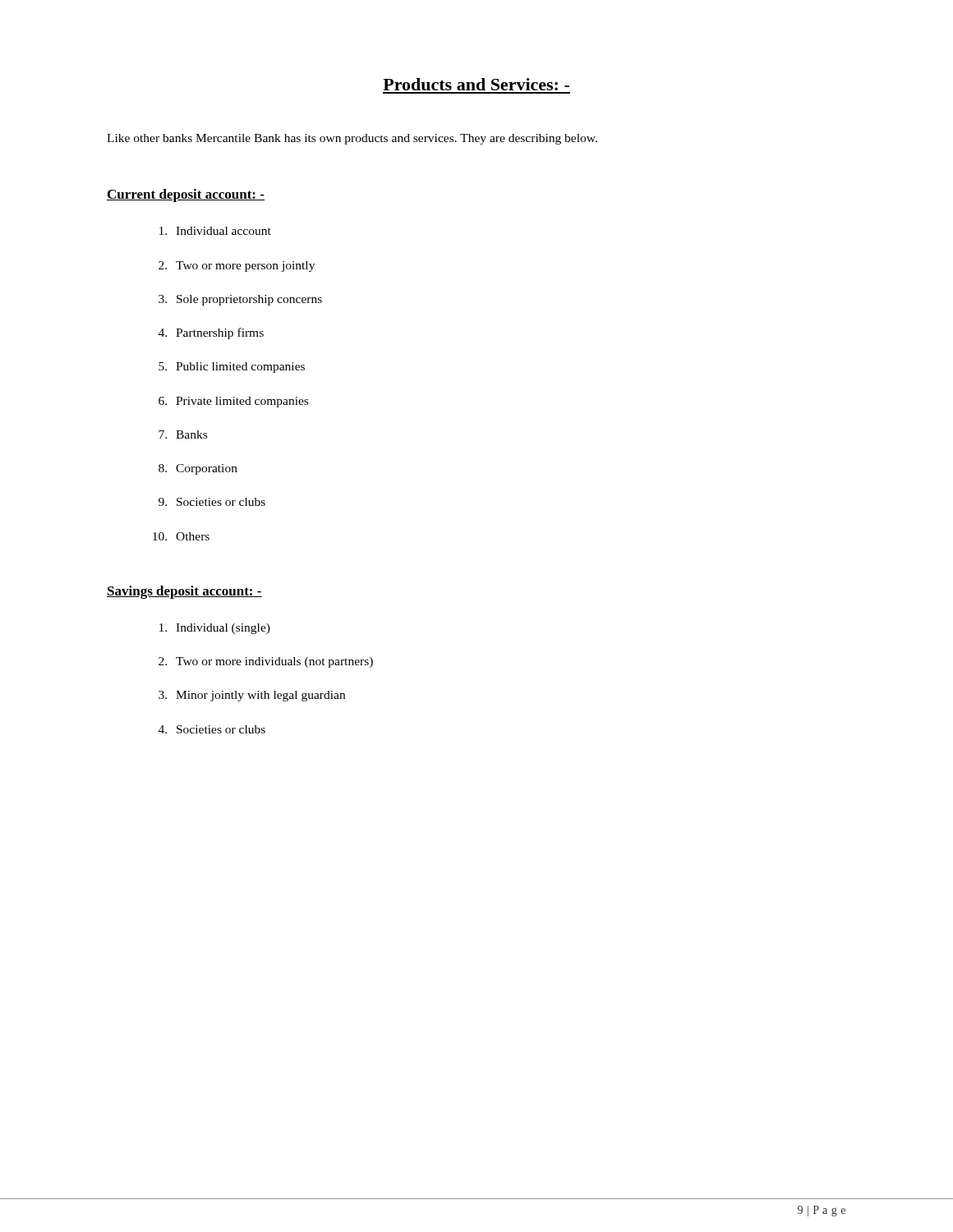Select the text starting "4.Partnership firms"
Viewport: 953px width, 1232px height.
[202, 332]
